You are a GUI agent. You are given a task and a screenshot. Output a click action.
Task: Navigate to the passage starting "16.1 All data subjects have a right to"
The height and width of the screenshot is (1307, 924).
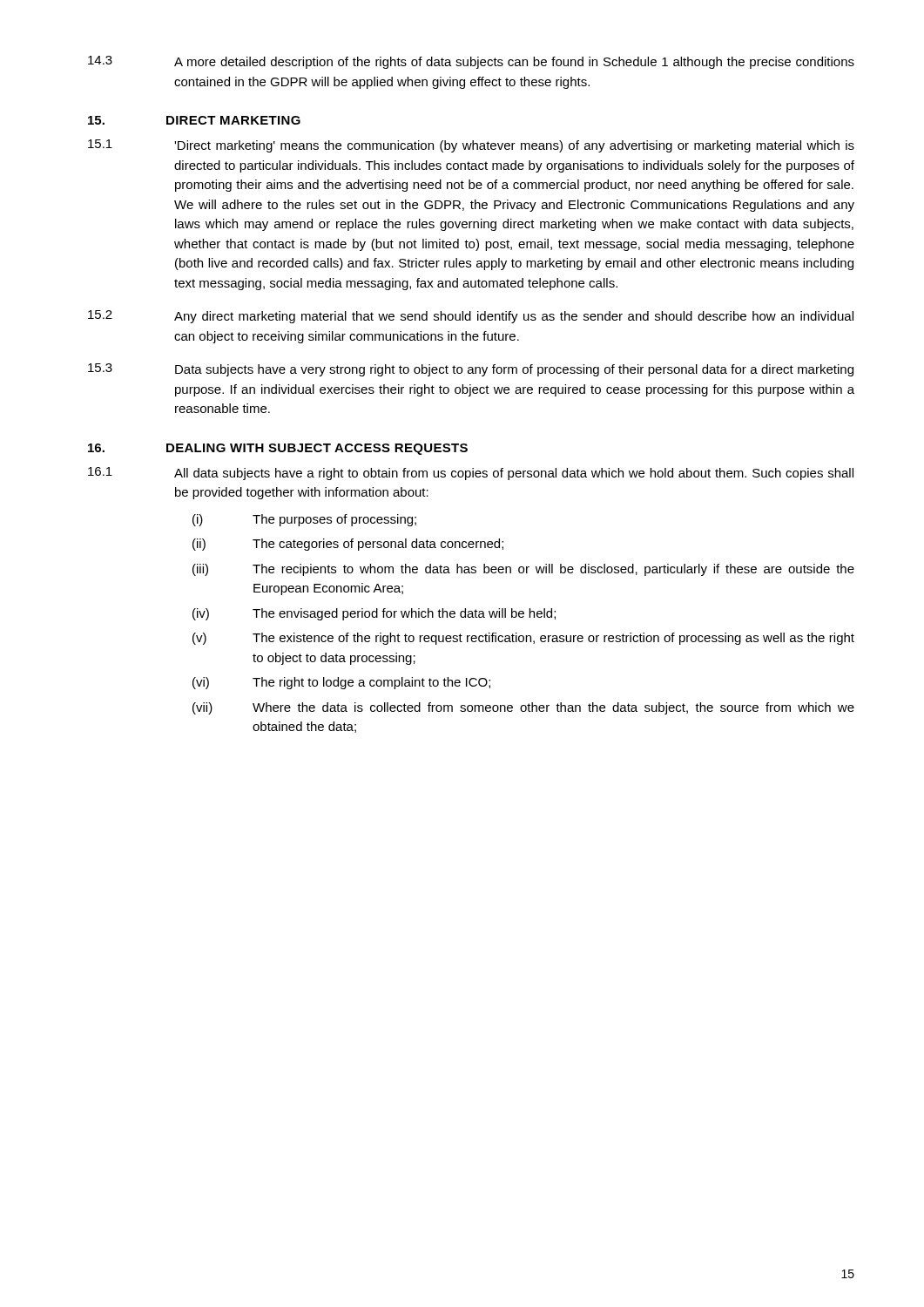point(471,603)
